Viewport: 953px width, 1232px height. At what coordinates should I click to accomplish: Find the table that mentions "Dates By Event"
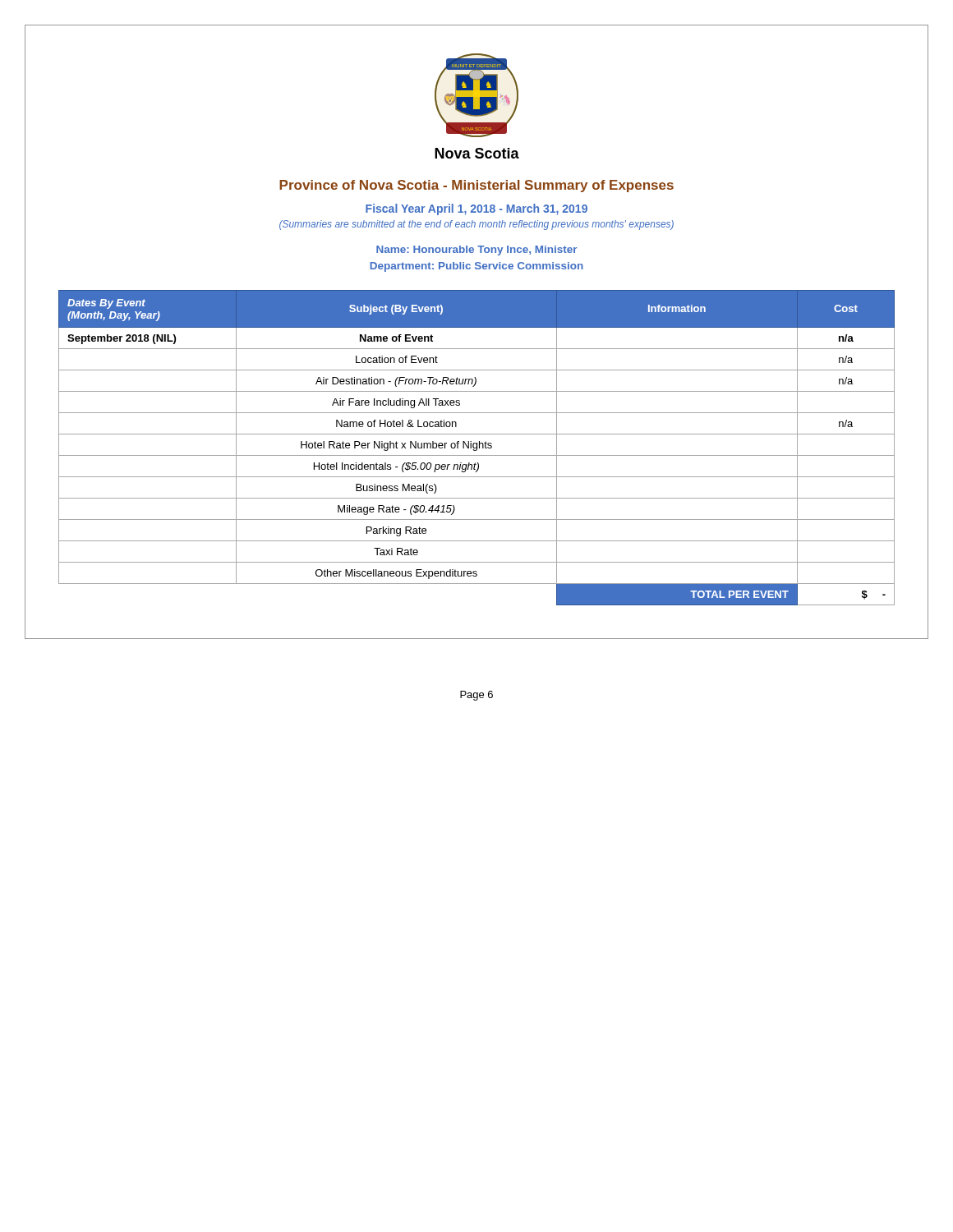pos(476,447)
